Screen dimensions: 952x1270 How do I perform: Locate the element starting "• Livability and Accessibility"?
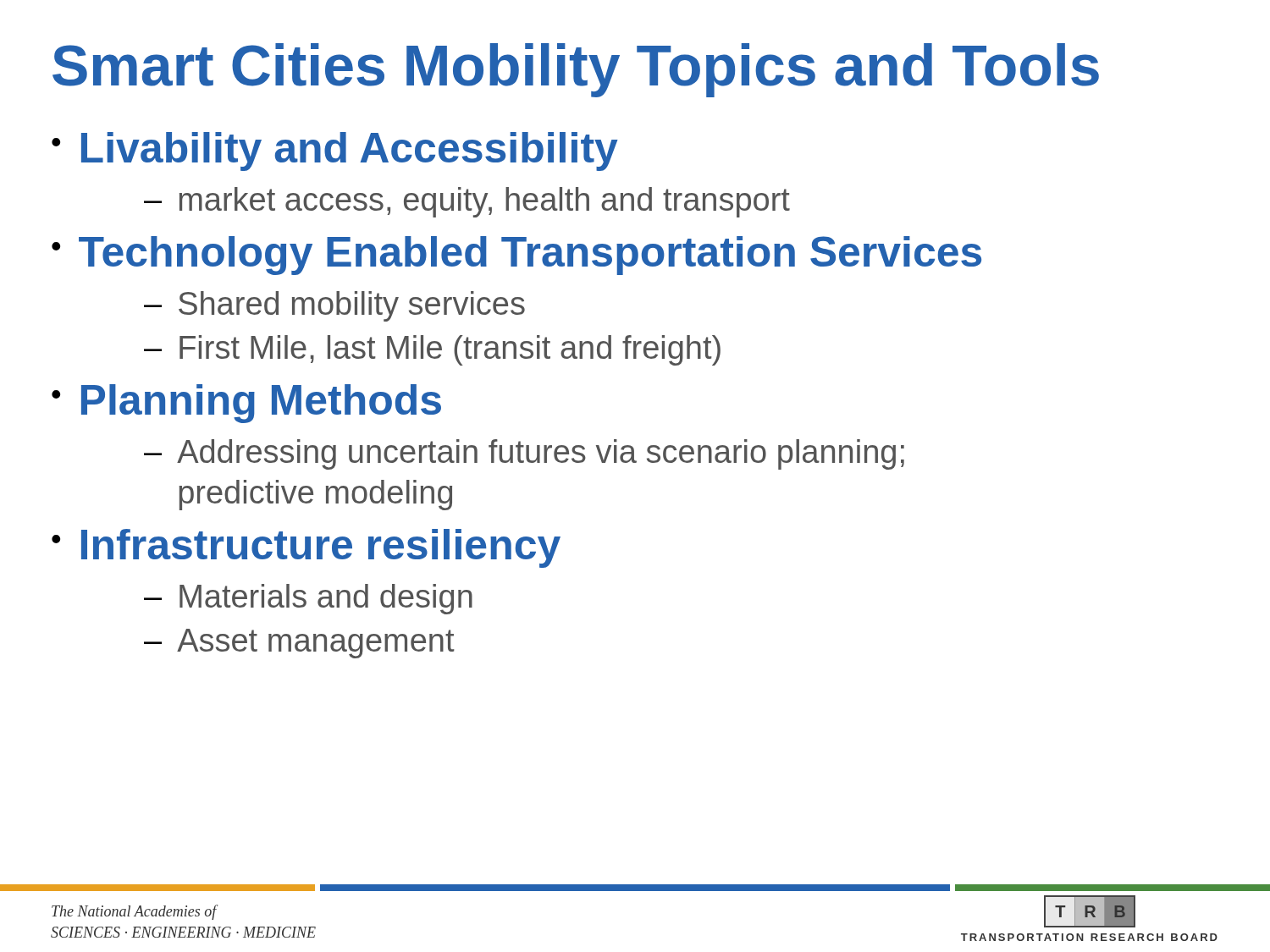pyautogui.click(x=334, y=148)
